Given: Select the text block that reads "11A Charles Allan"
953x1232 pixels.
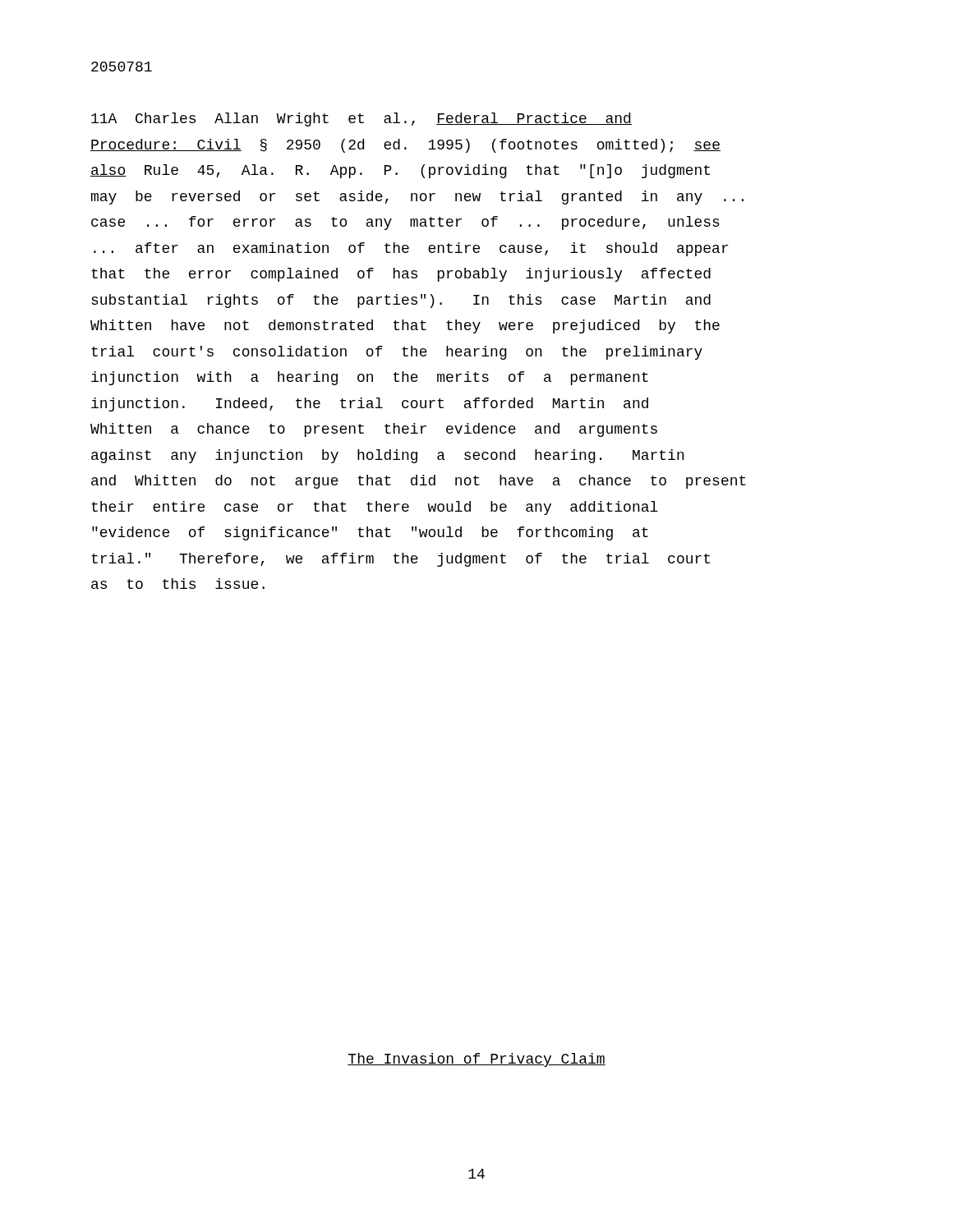Looking at the screenshot, I should [x=476, y=353].
